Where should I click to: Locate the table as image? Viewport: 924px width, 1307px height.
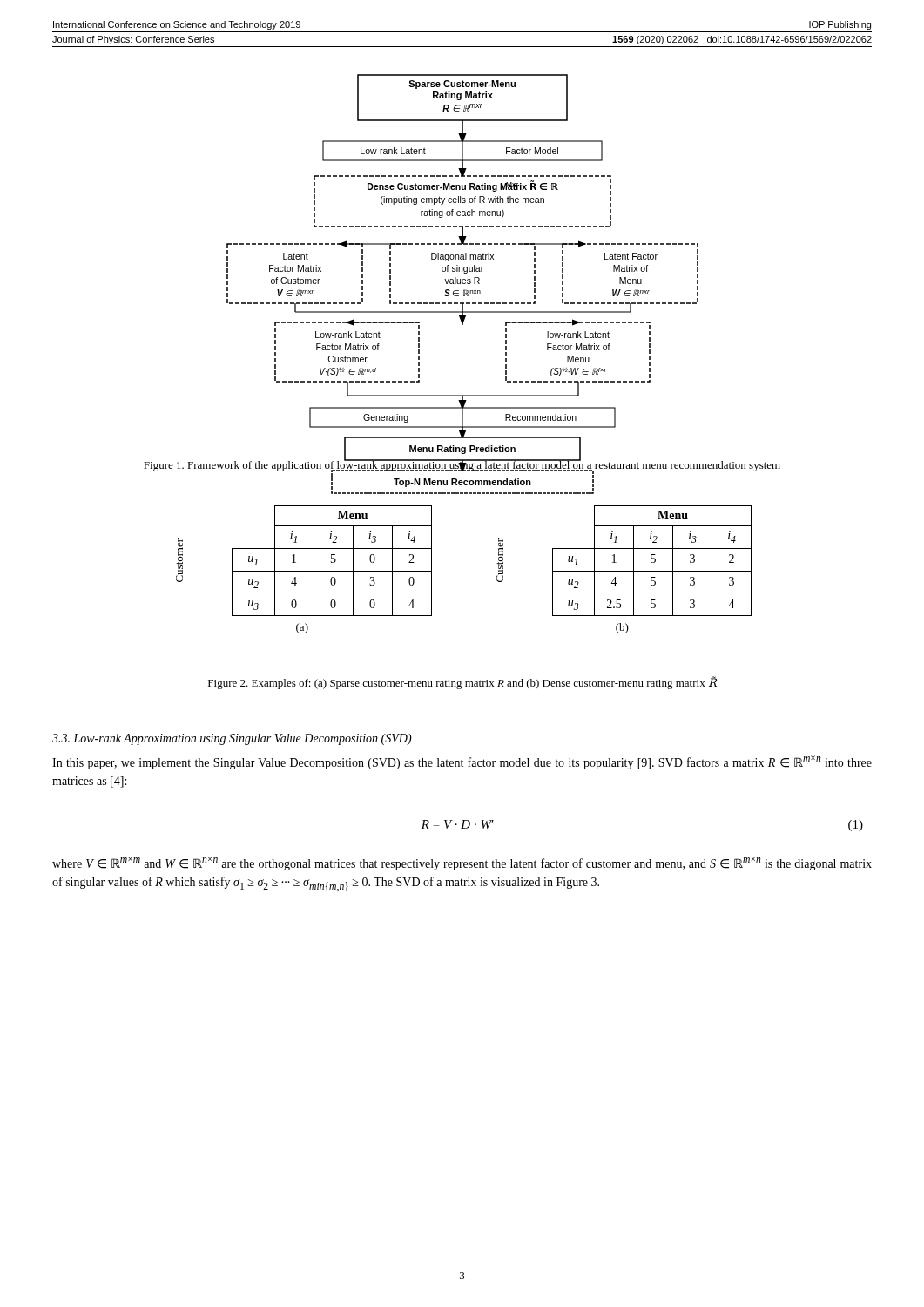coord(462,570)
